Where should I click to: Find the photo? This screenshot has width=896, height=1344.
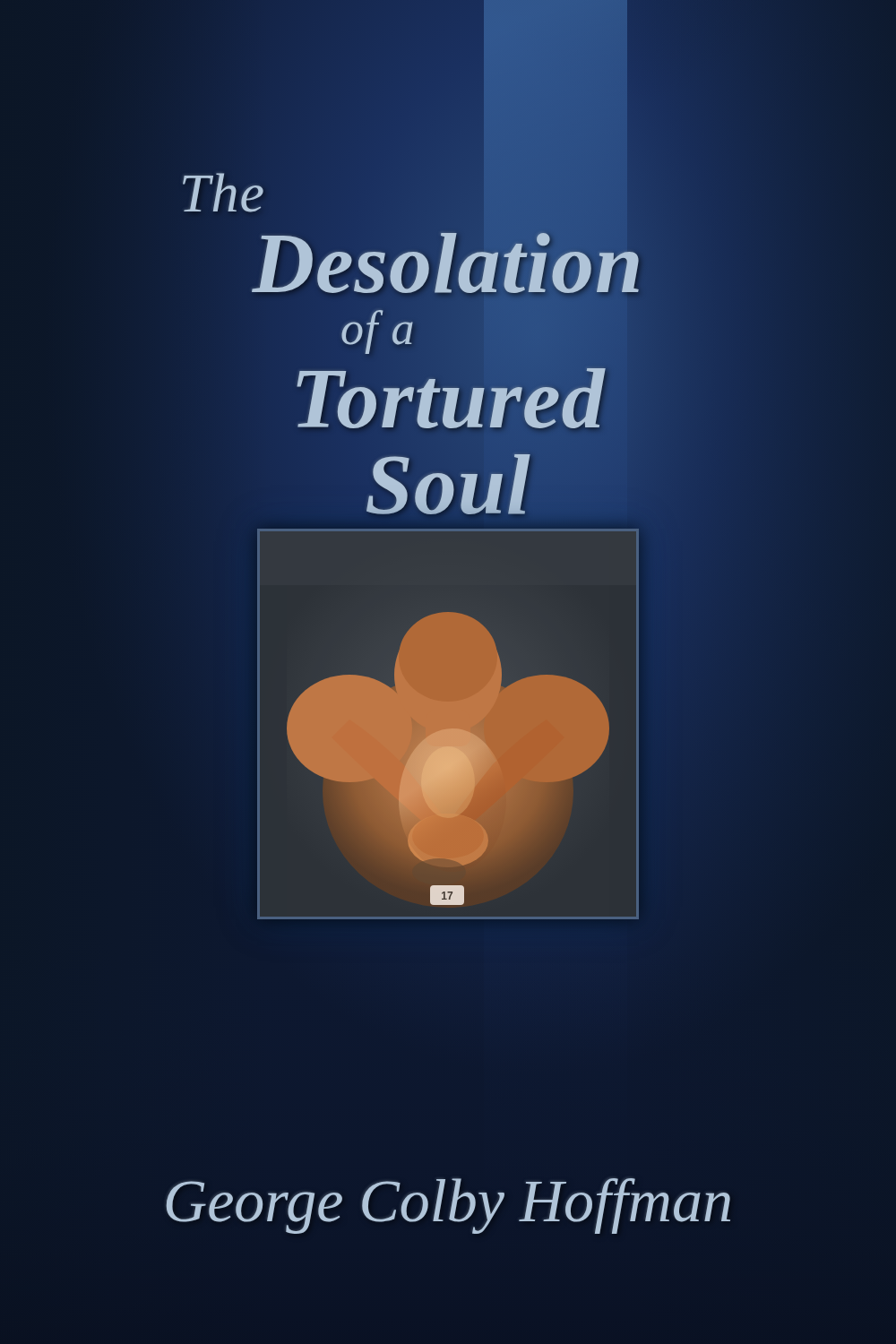coord(448,724)
